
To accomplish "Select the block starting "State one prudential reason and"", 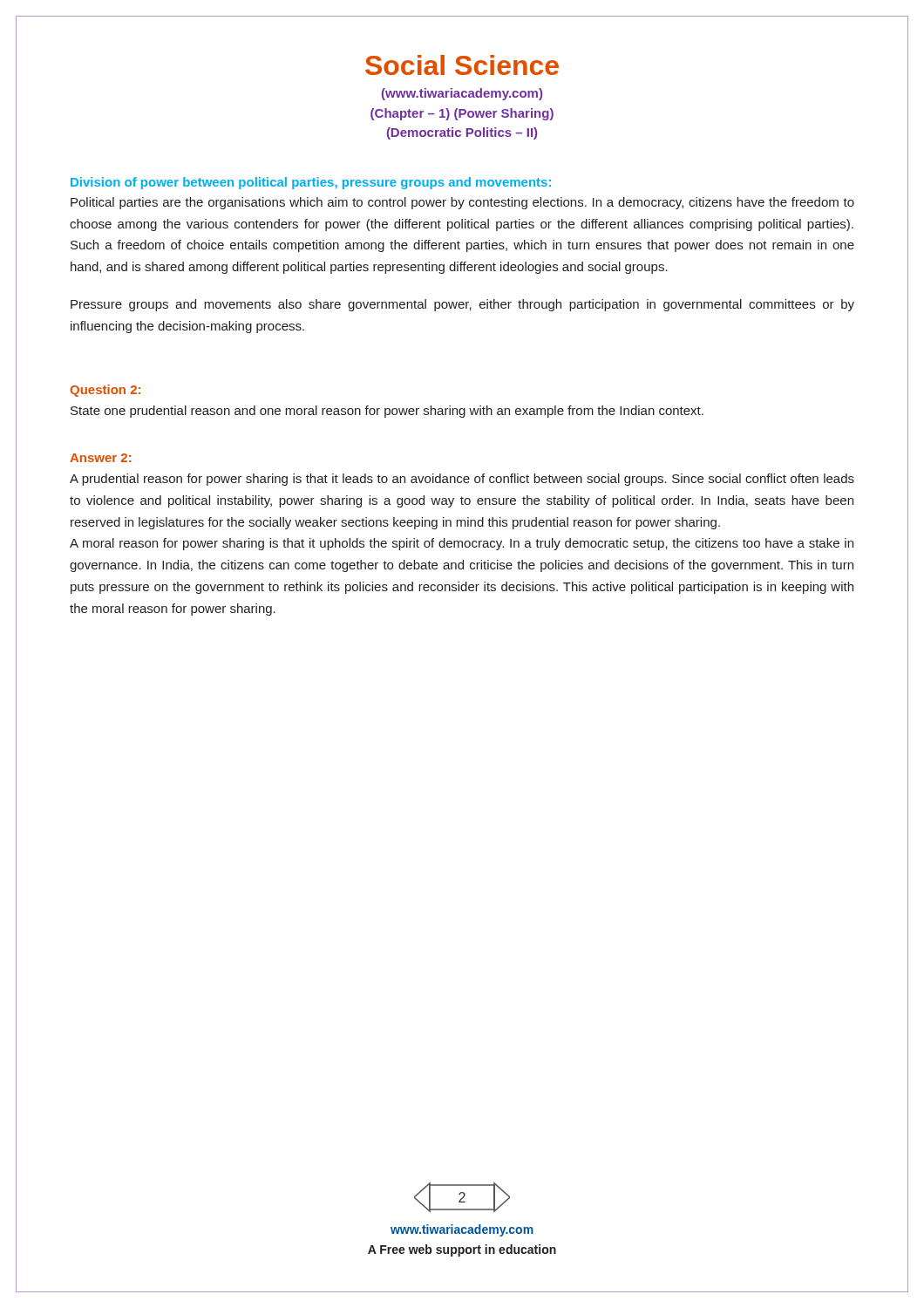I will [x=387, y=411].
